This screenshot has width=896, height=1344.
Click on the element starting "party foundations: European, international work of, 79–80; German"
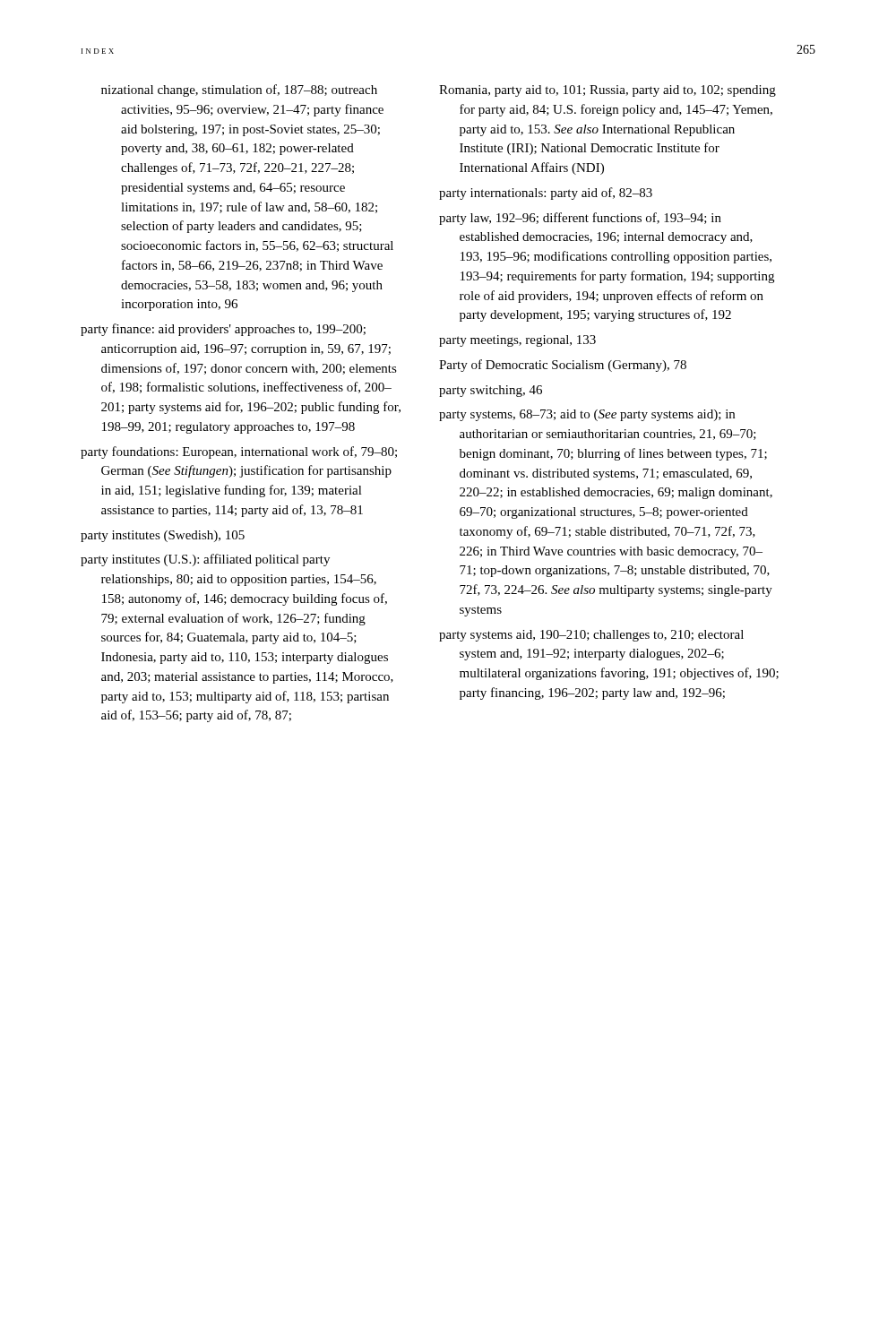[242, 481]
